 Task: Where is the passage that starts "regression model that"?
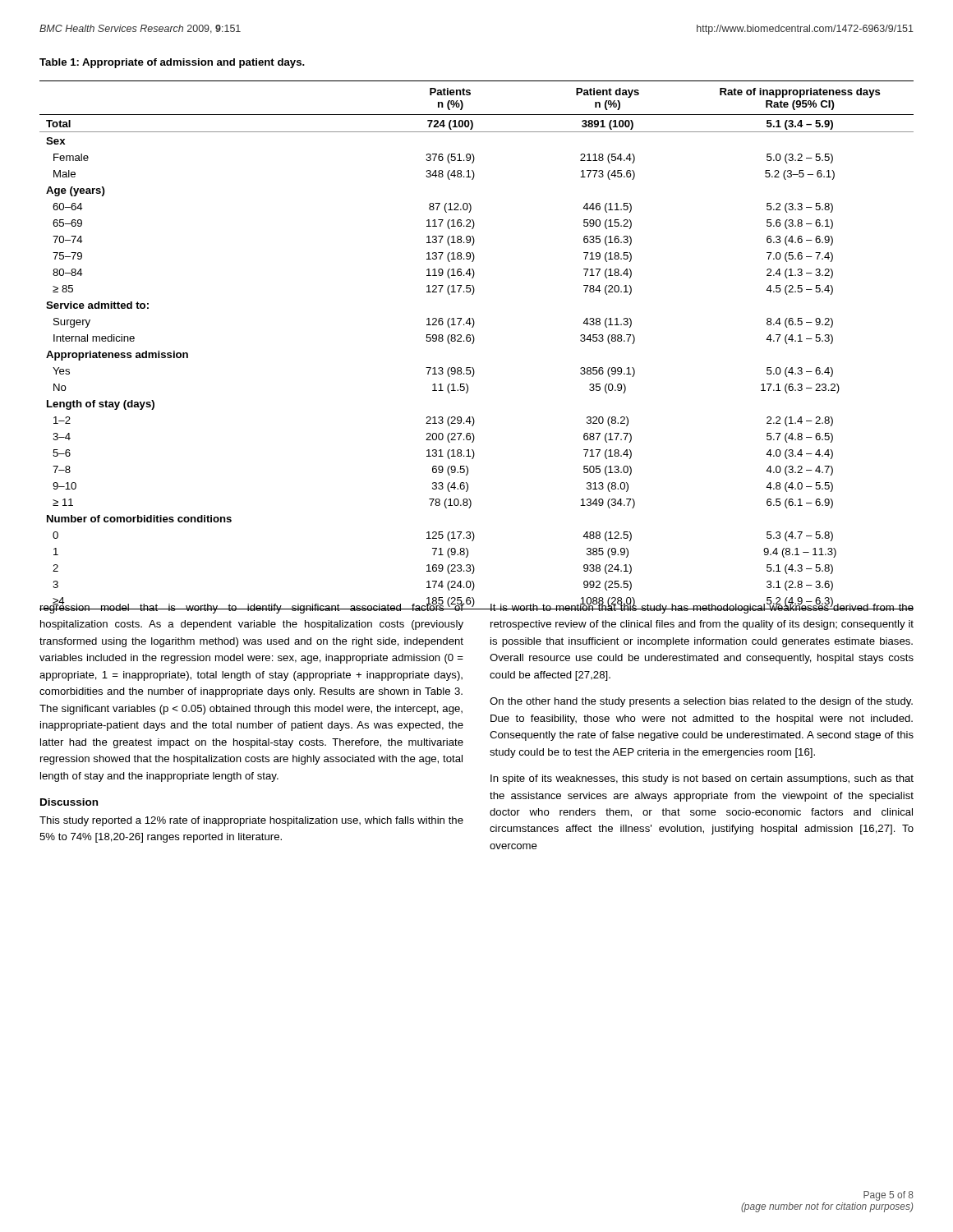(251, 691)
